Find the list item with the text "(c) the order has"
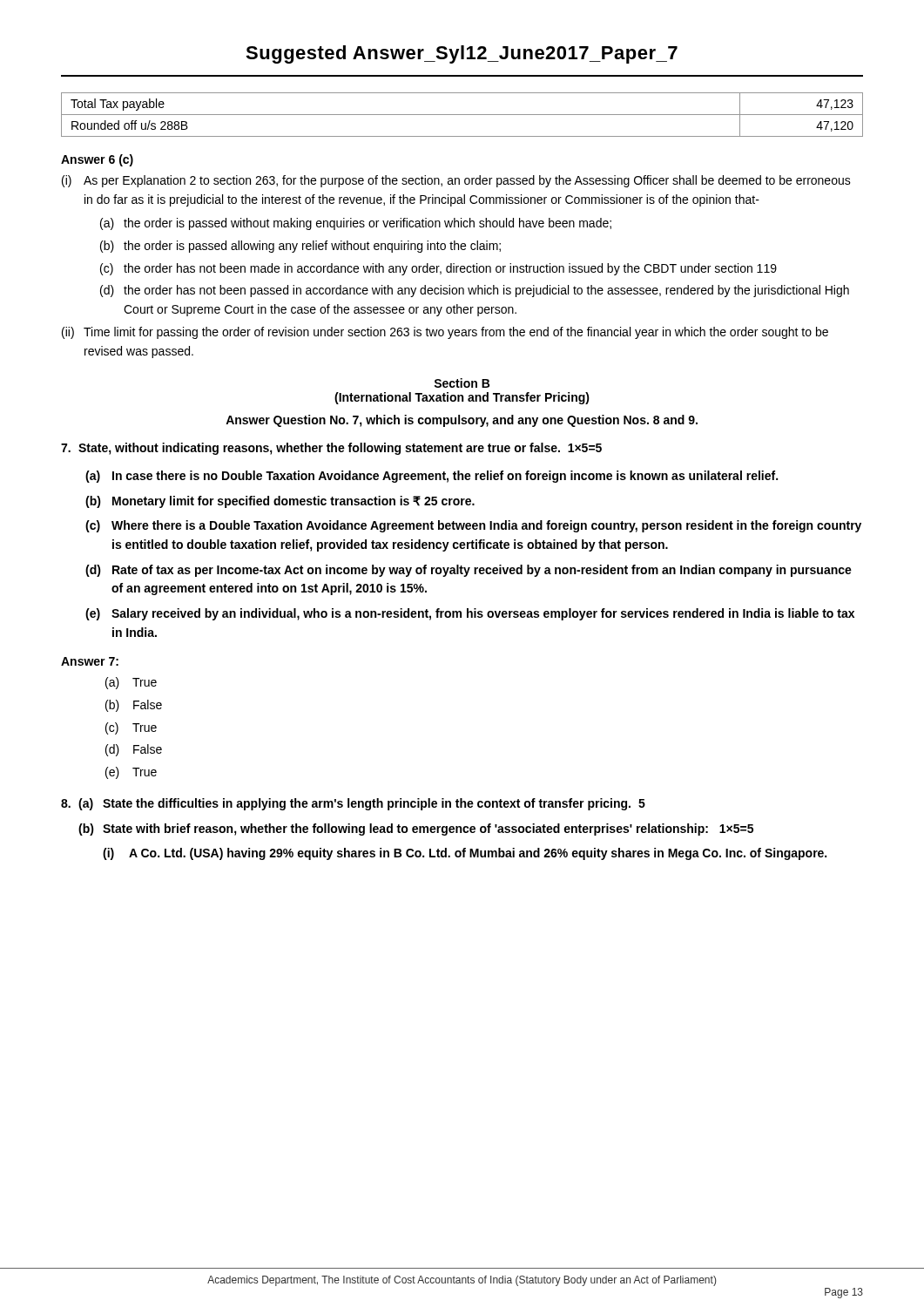This screenshot has height=1307, width=924. click(438, 269)
